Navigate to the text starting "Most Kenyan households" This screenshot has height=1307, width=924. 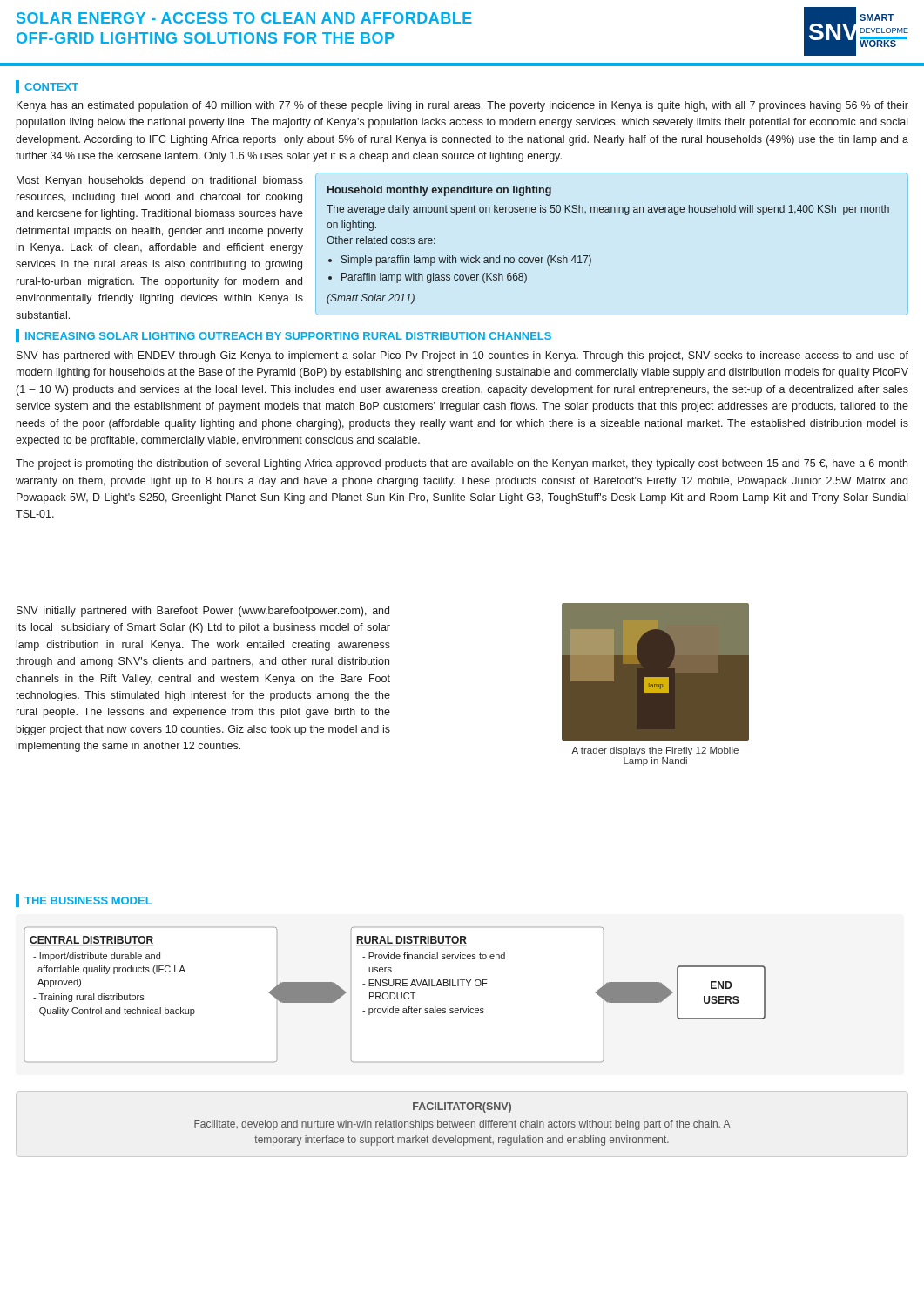click(x=159, y=247)
